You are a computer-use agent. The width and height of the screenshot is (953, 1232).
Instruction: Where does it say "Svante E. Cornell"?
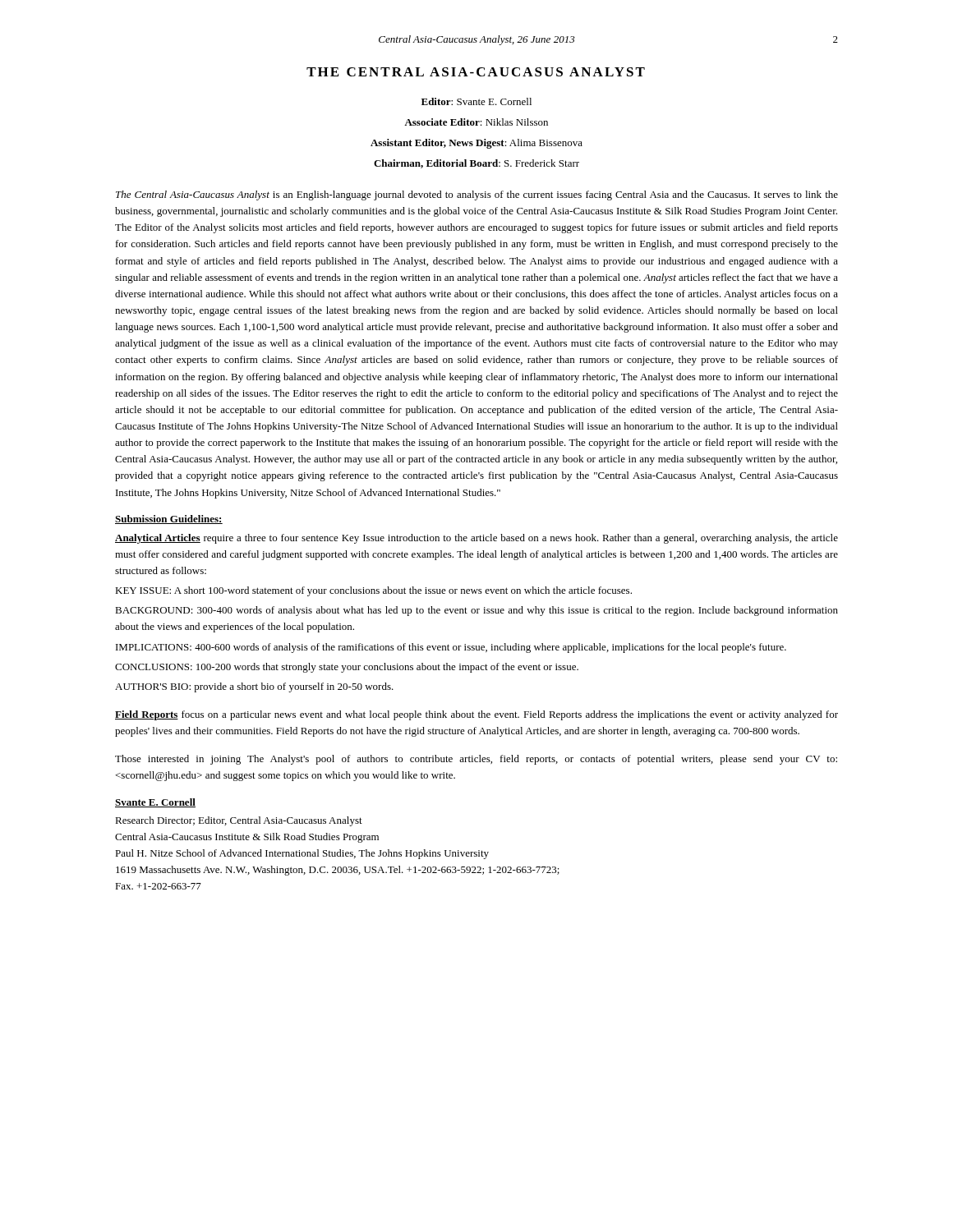[155, 802]
